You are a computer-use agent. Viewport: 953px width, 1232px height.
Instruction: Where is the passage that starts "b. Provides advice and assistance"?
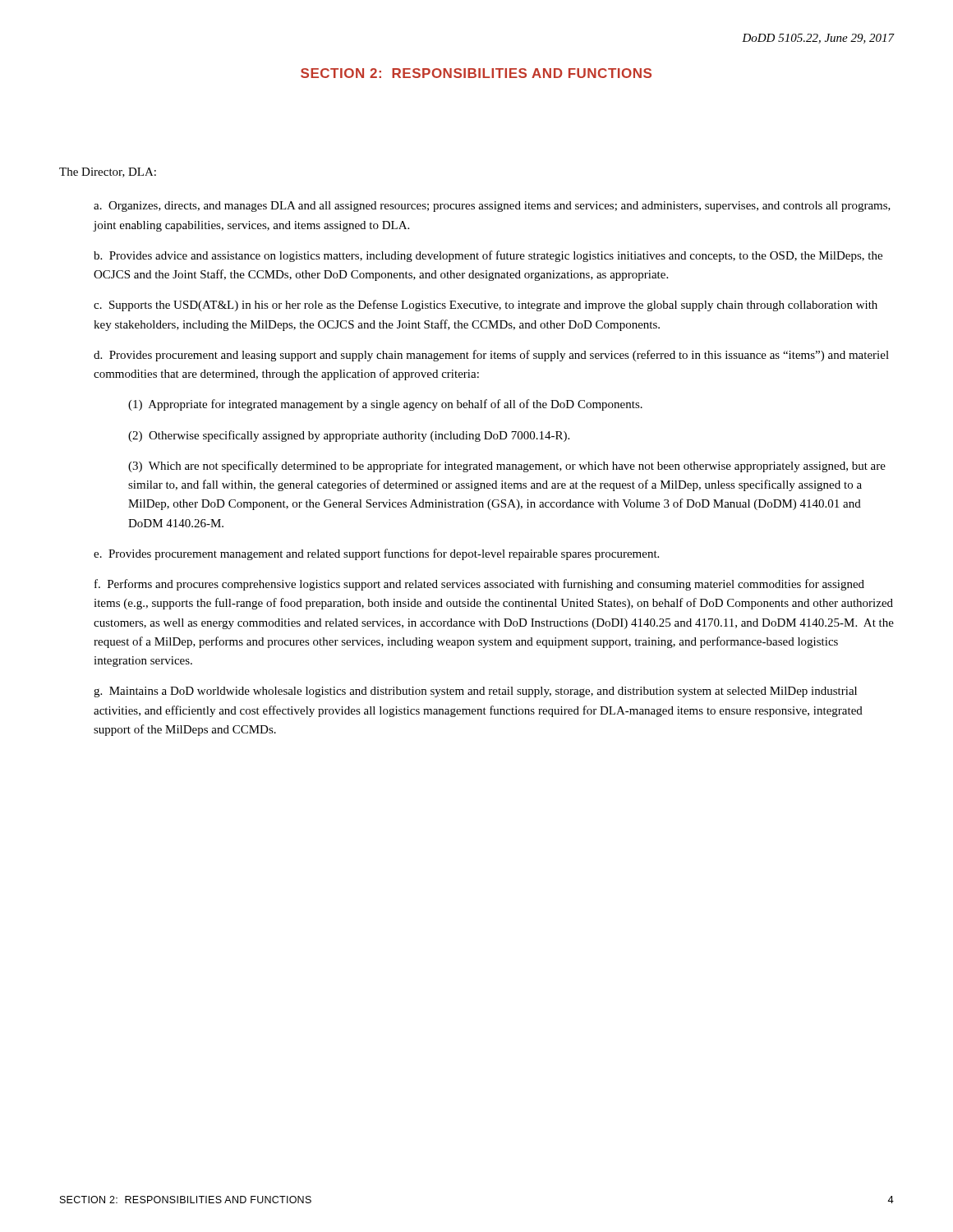pyautogui.click(x=488, y=265)
